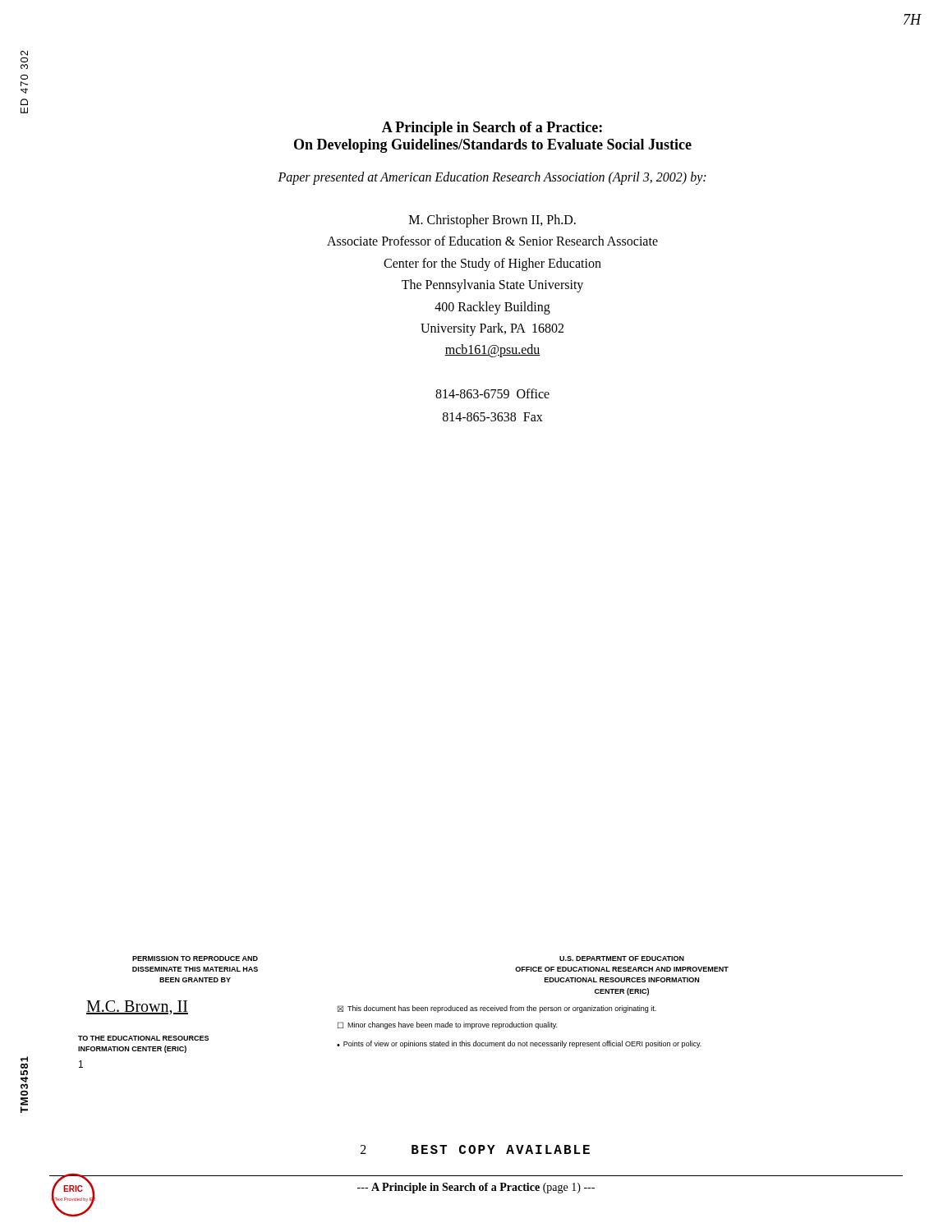Click on the text block with the text "Paper presented at American"
Image resolution: width=952 pixels, height=1232 pixels.
pos(492,177)
